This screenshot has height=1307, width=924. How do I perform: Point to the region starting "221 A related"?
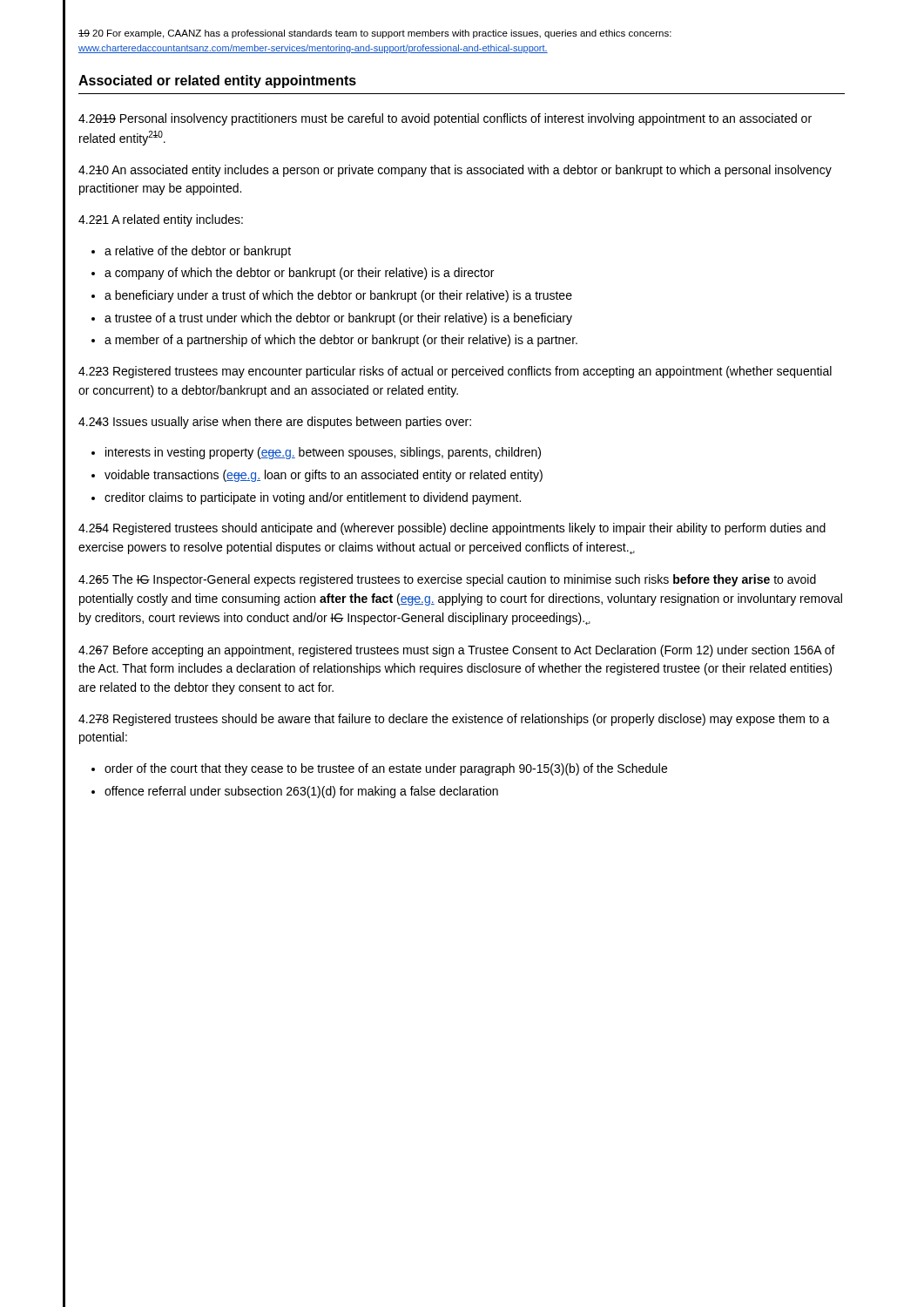pos(161,220)
